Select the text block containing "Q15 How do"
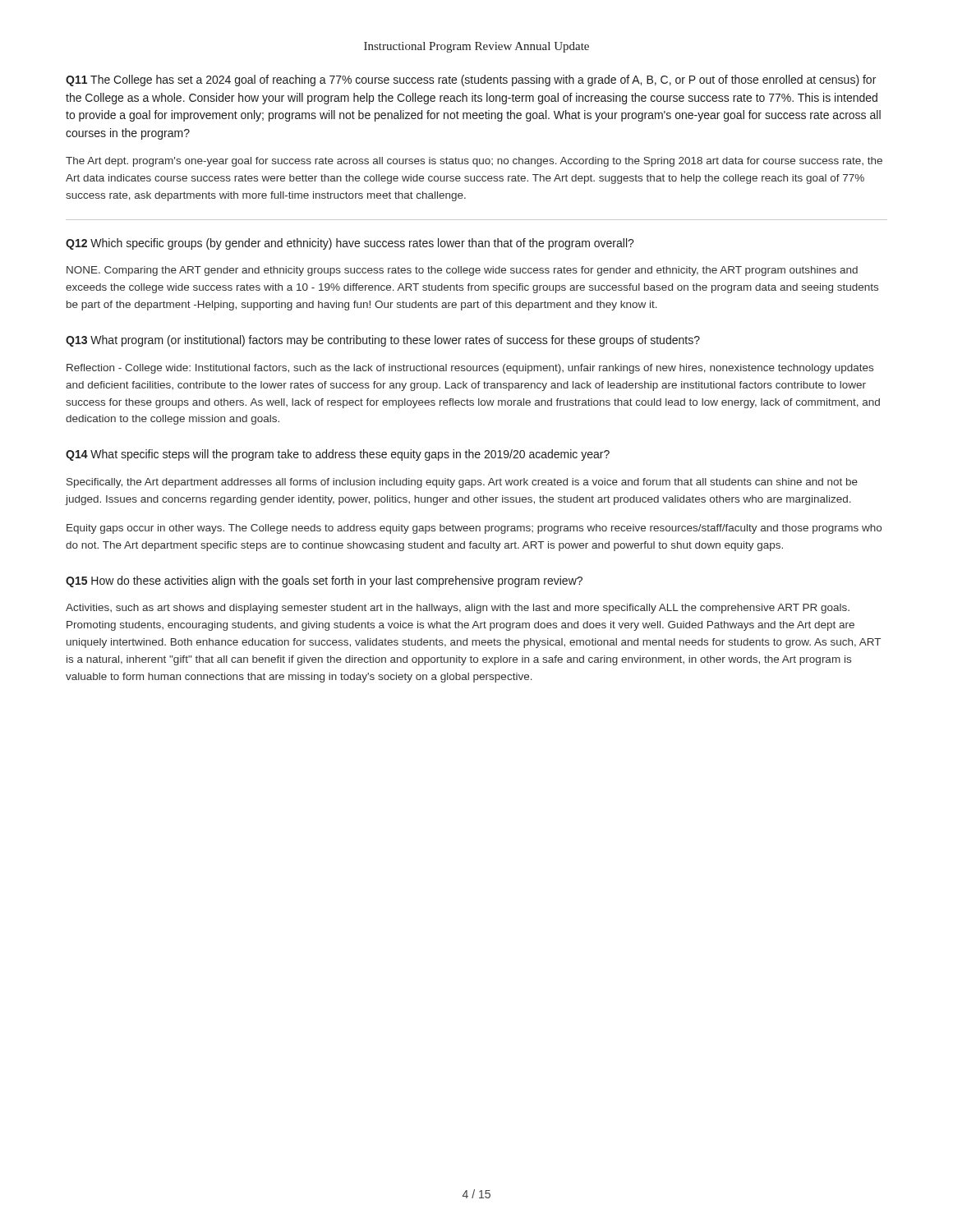The height and width of the screenshot is (1232, 953). [324, 580]
